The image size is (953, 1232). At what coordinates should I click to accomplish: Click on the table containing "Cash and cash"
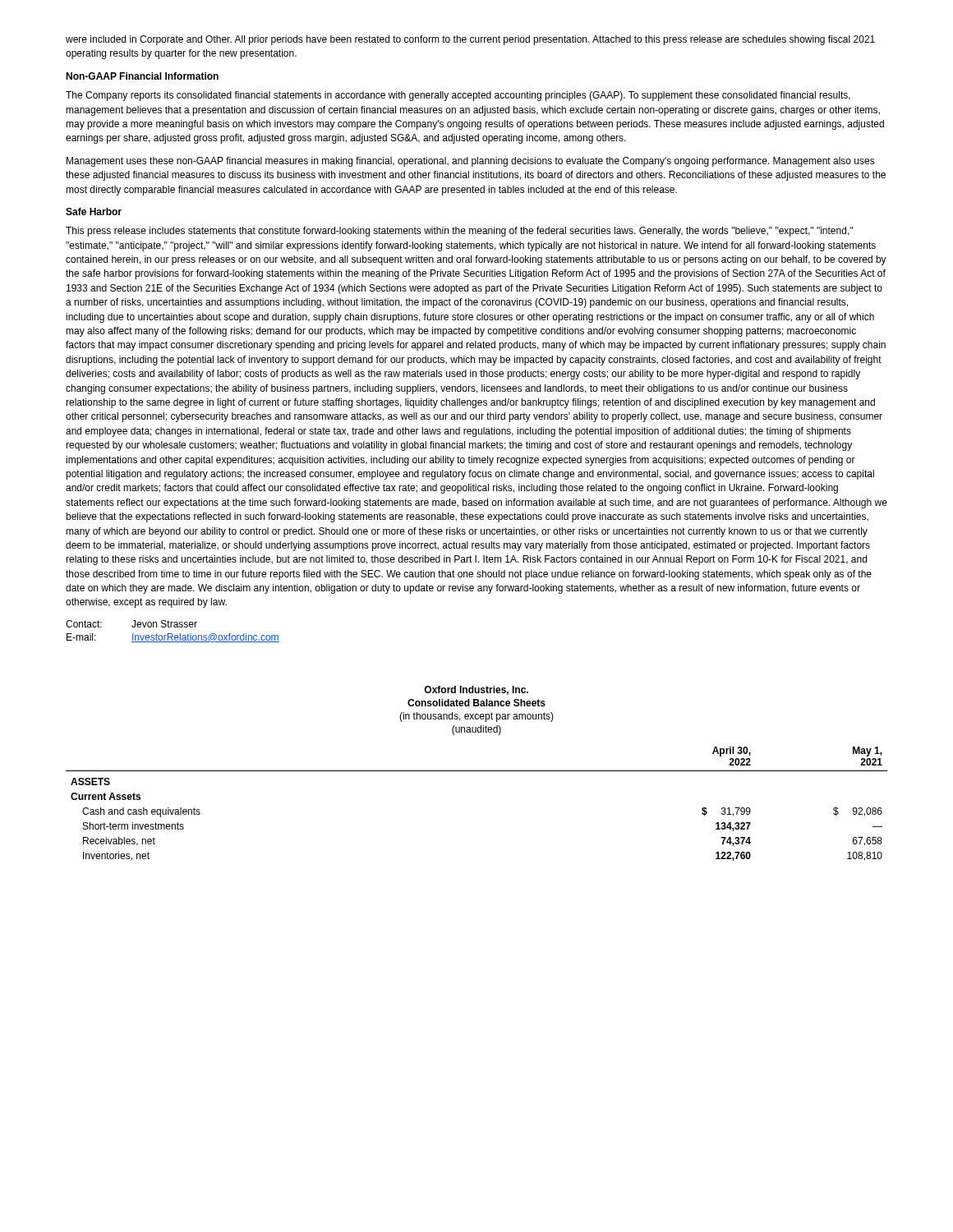point(476,803)
